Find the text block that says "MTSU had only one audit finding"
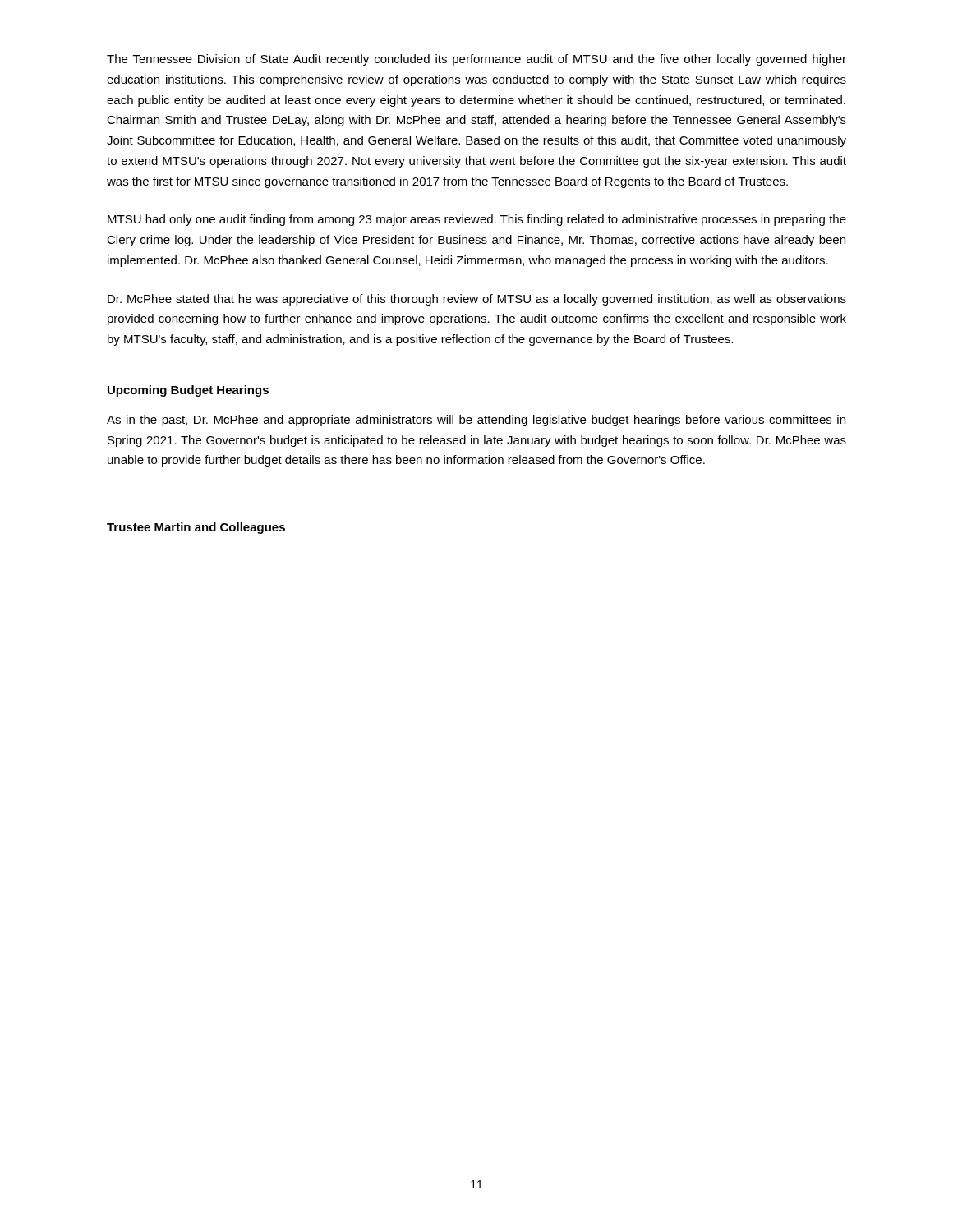The image size is (953, 1232). tap(476, 239)
